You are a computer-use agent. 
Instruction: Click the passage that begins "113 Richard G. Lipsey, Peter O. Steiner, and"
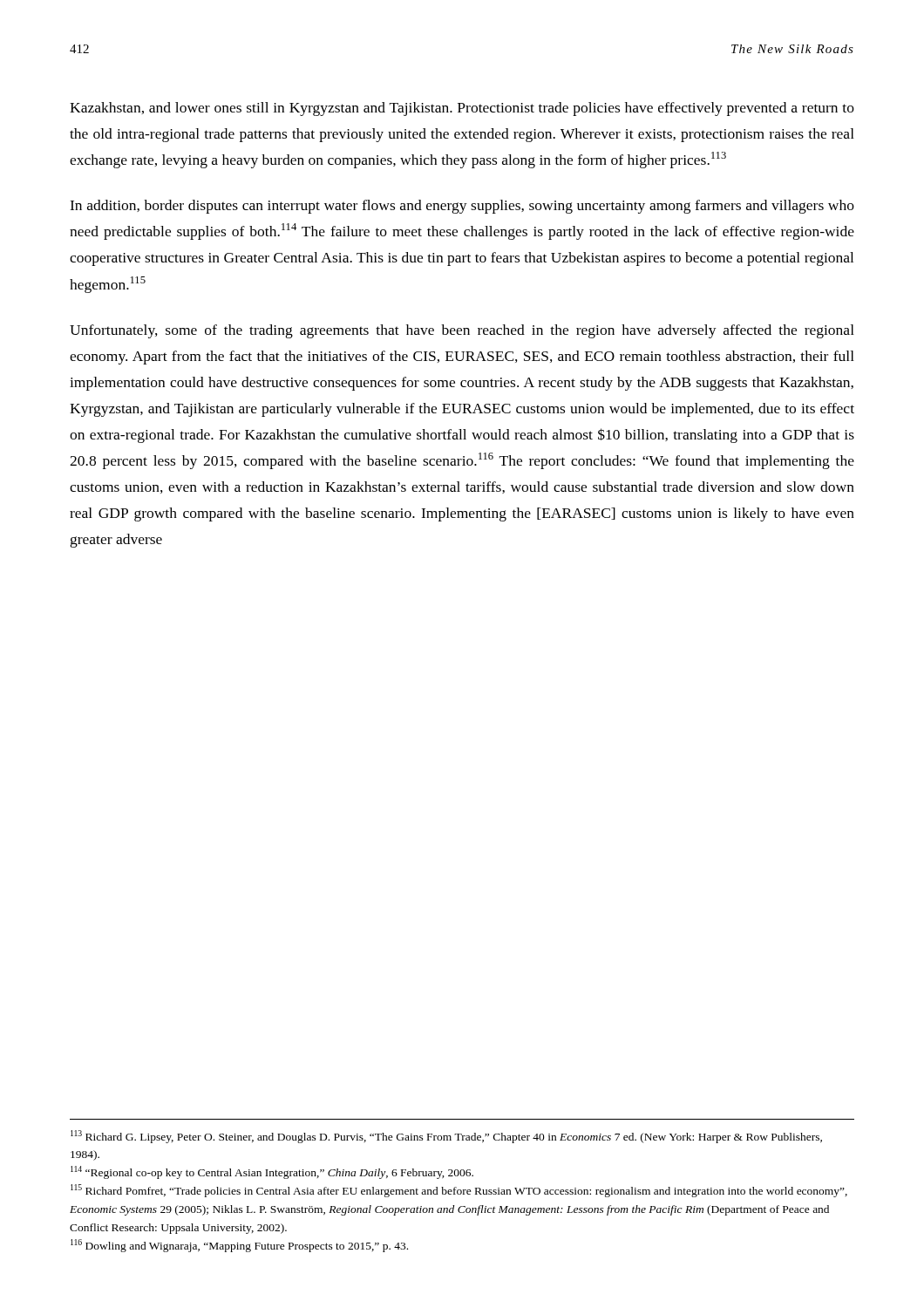[x=446, y=1144]
